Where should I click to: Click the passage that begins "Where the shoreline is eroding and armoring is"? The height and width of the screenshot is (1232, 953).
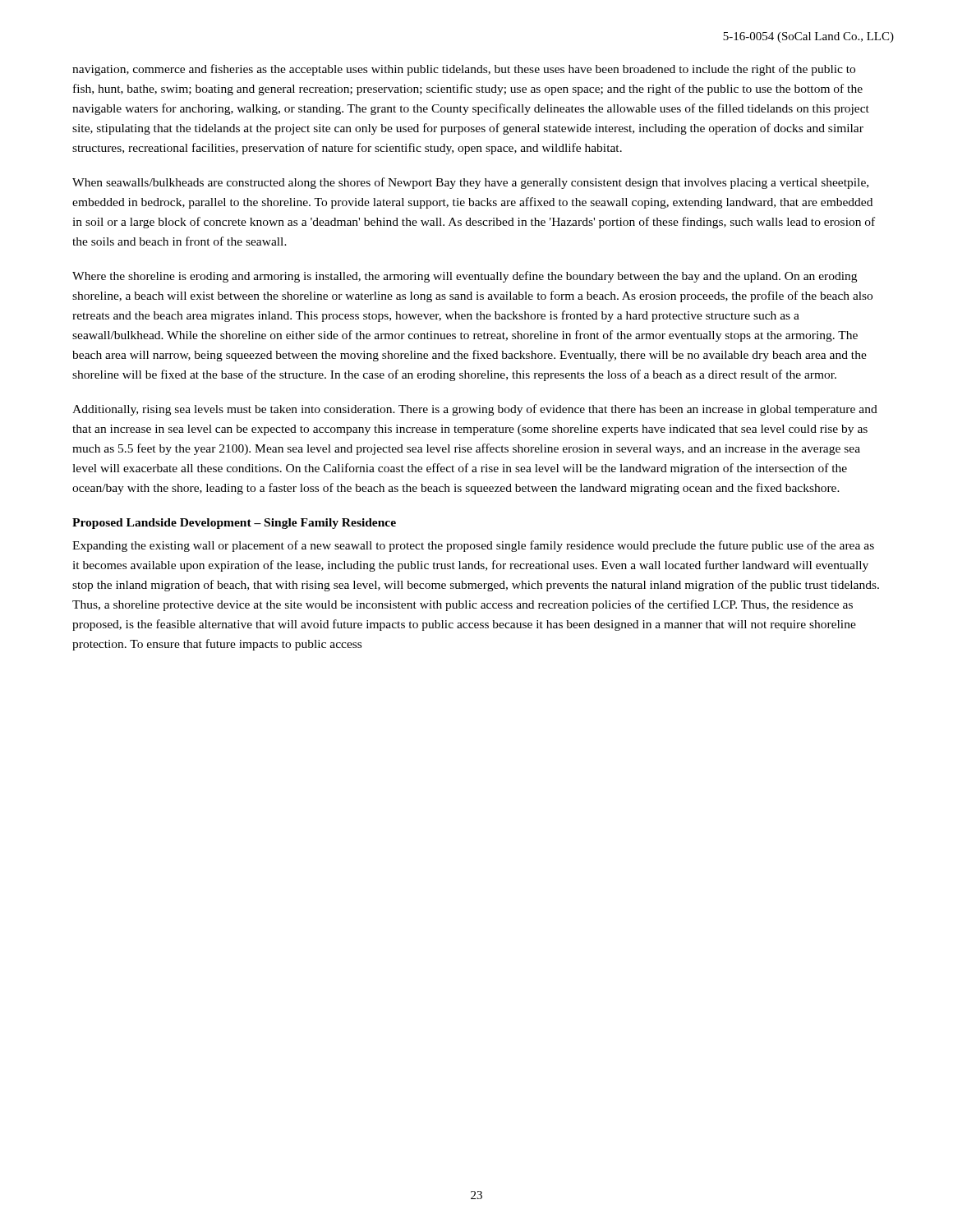coord(473,325)
